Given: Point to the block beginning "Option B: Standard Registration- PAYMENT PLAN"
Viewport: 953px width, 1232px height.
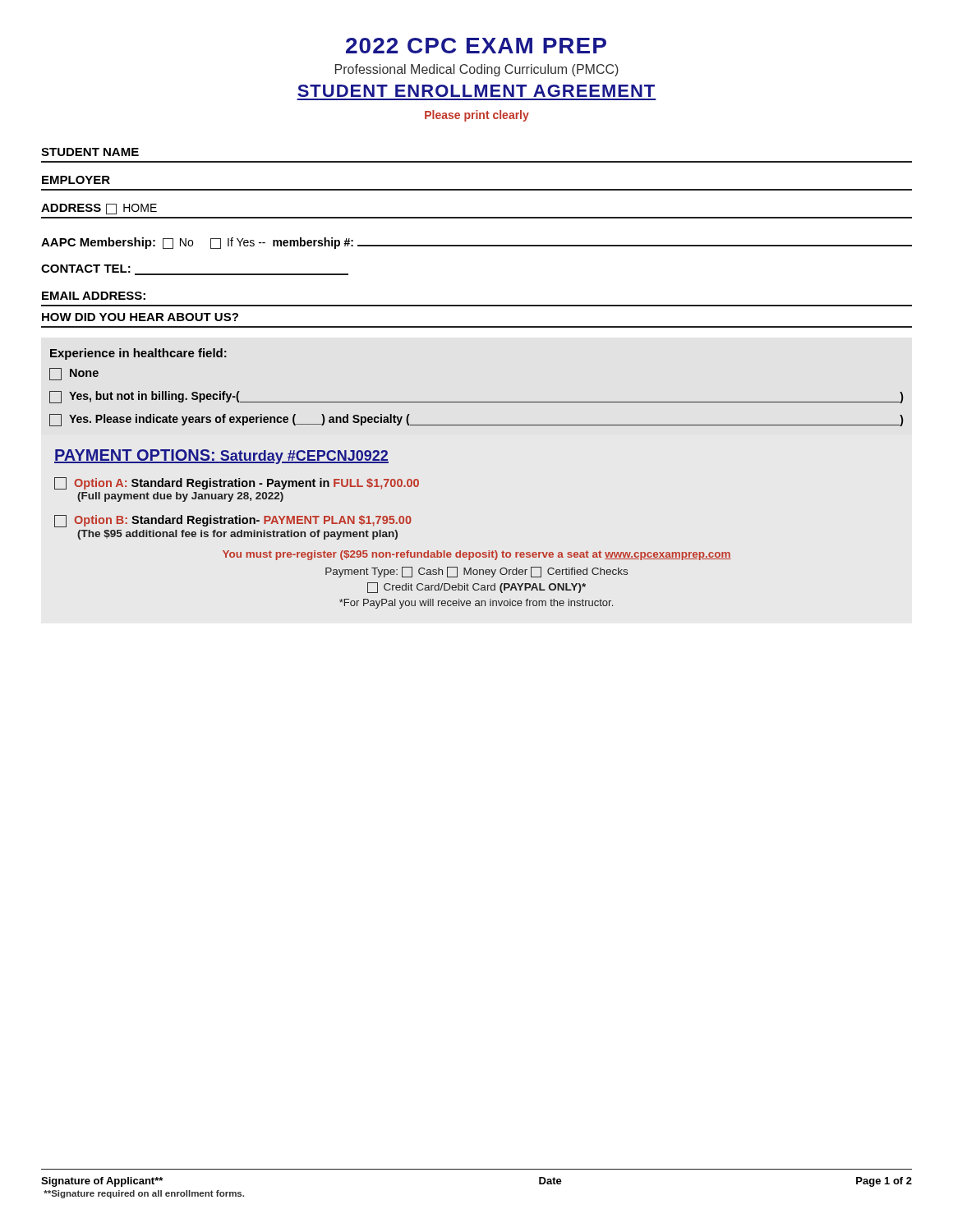Looking at the screenshot, I should (x=233, y=521).
